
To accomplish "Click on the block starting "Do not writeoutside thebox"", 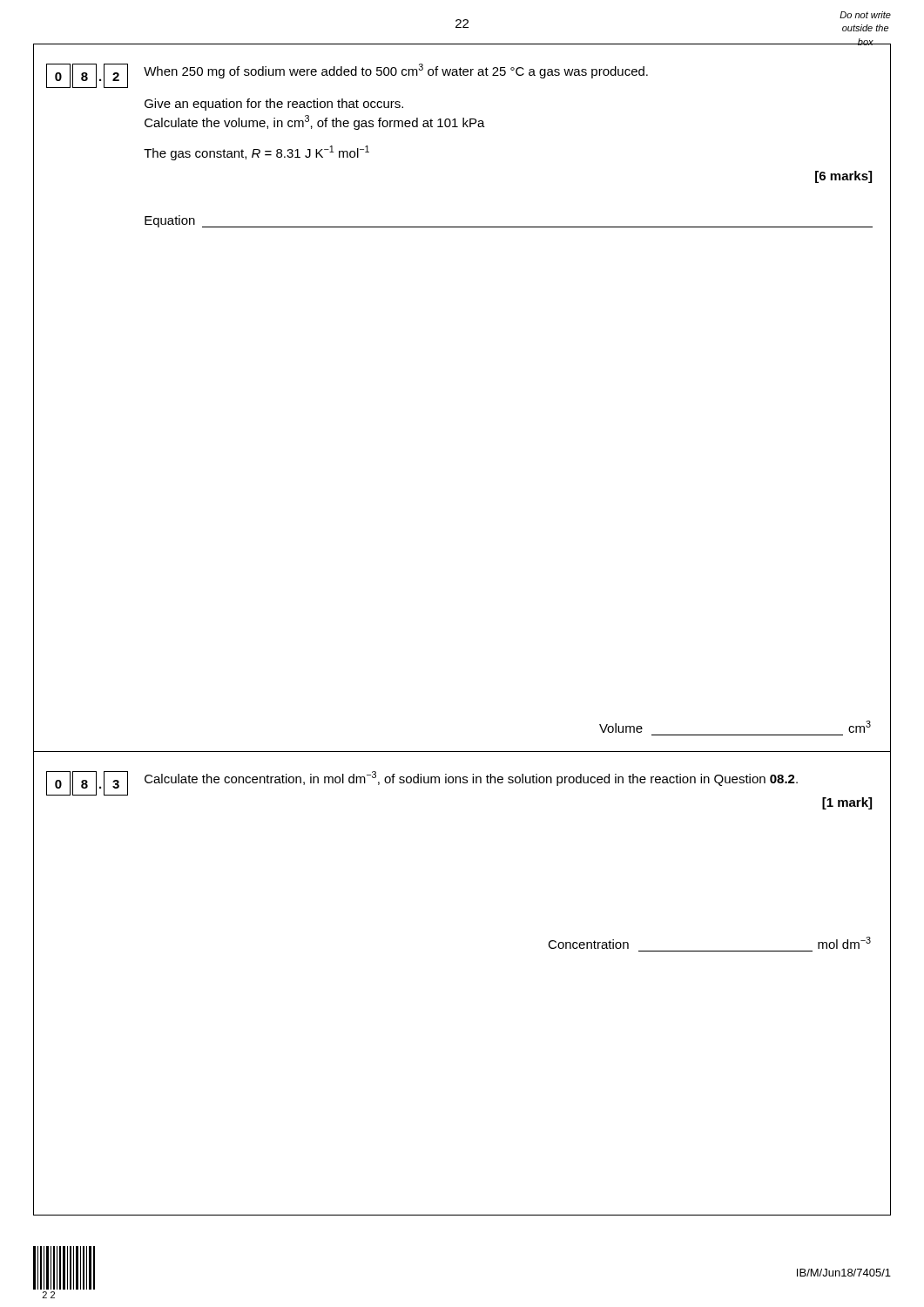I will point(865,28).
